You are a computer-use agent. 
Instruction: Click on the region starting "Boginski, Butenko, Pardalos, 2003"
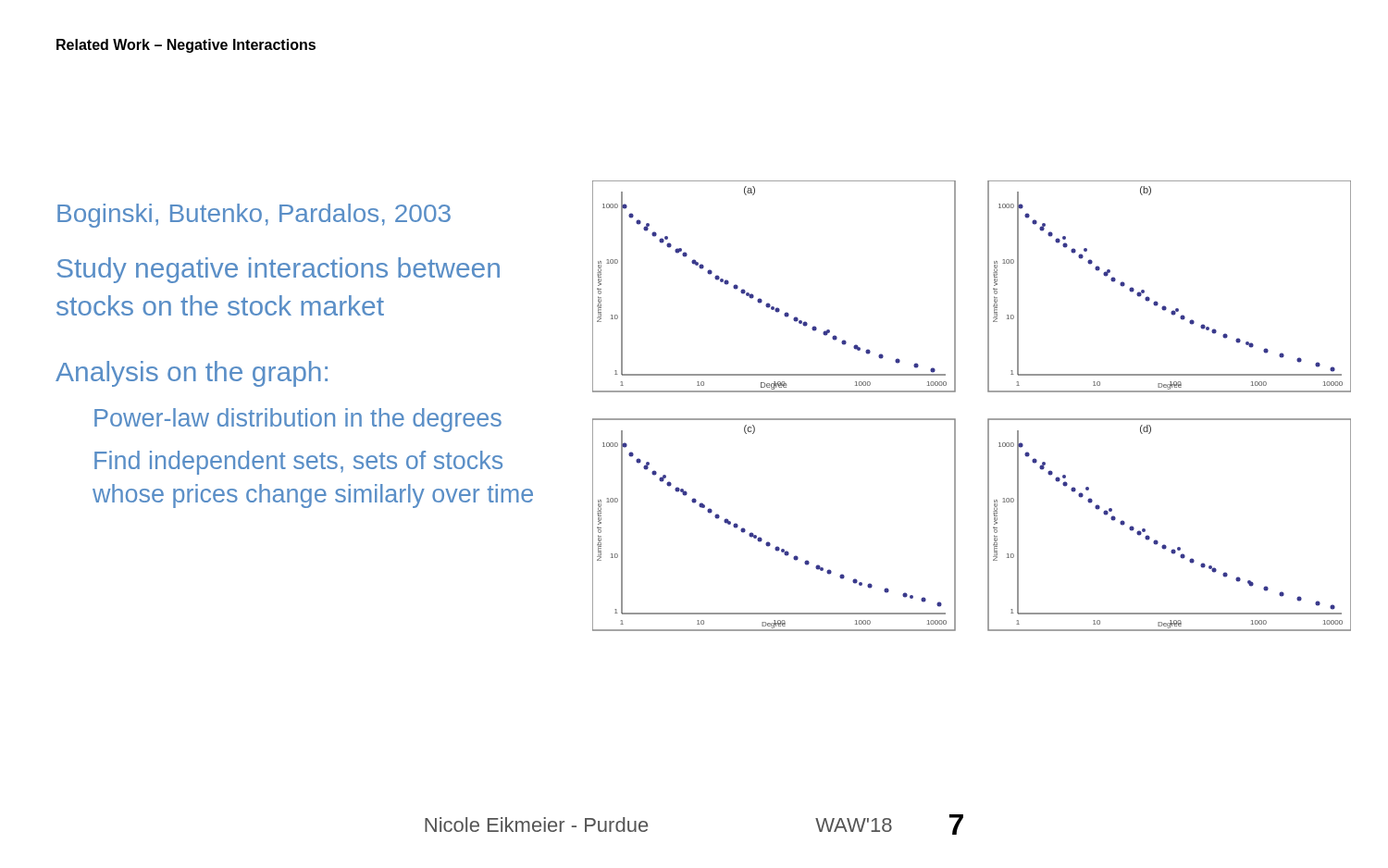(254, 213)
